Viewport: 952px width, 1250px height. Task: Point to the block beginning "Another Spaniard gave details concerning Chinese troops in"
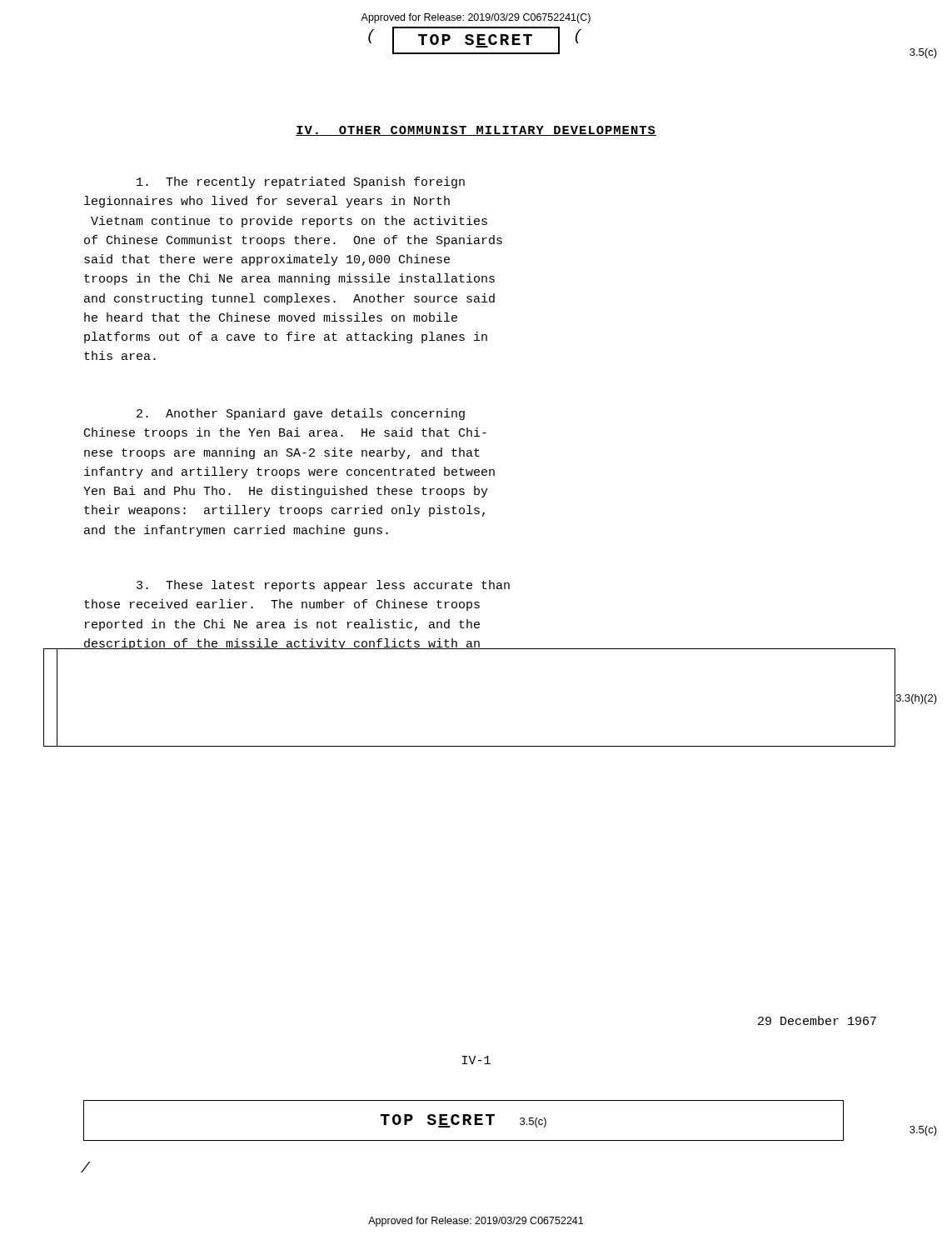pyautogui.click(x=289, y=473)
